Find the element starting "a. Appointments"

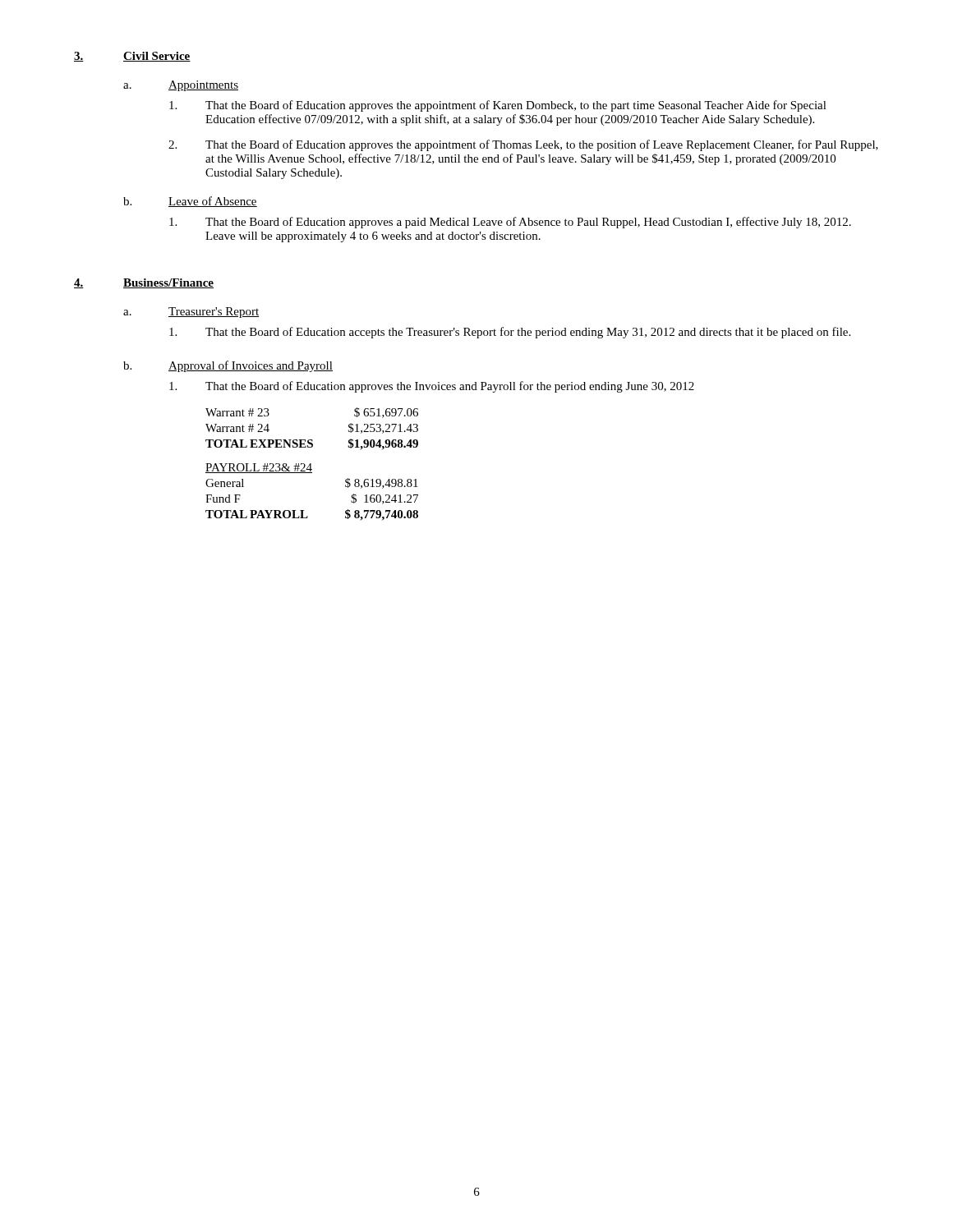[181, 85]
